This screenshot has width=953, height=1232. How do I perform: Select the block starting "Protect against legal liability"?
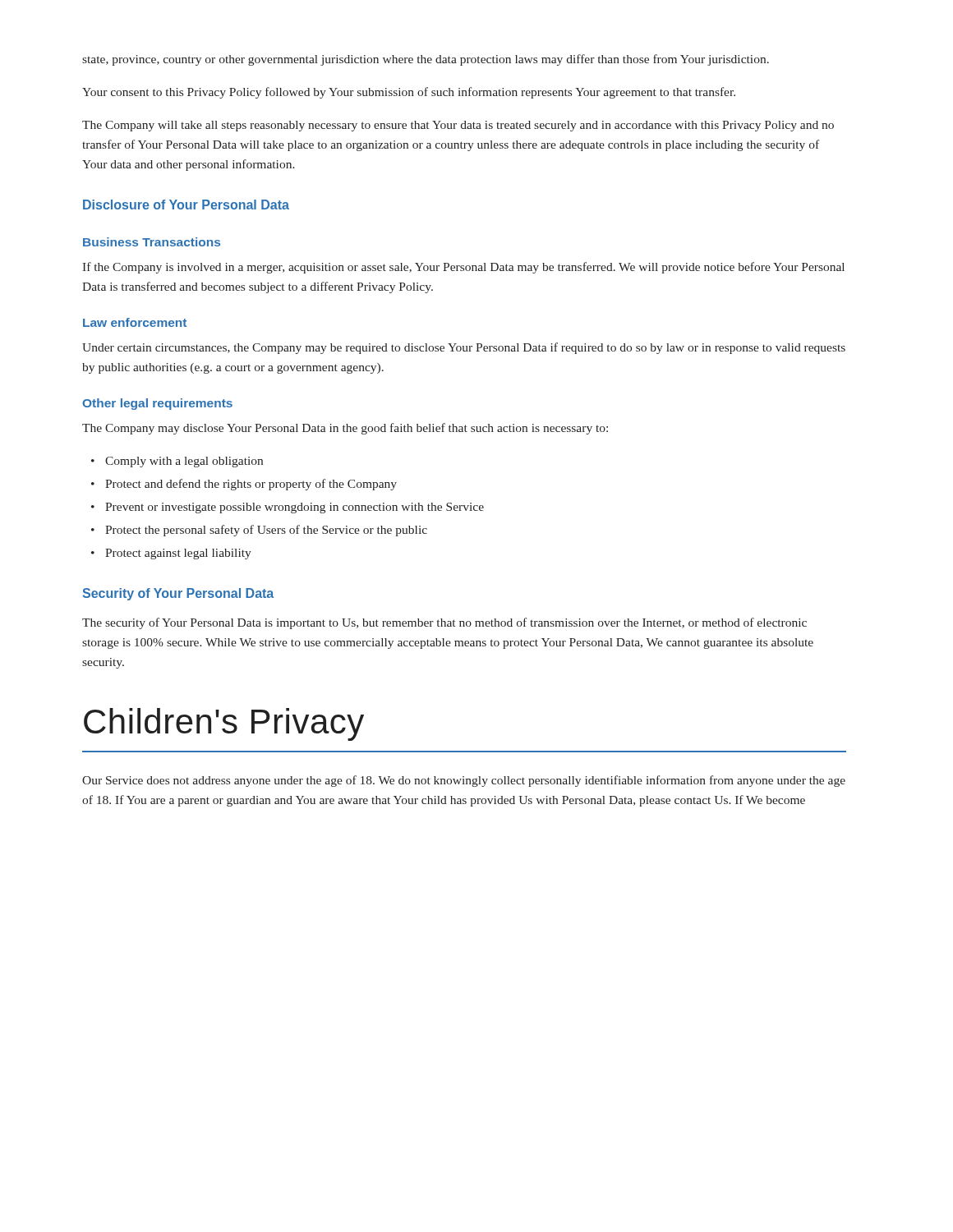click(178, 552)
